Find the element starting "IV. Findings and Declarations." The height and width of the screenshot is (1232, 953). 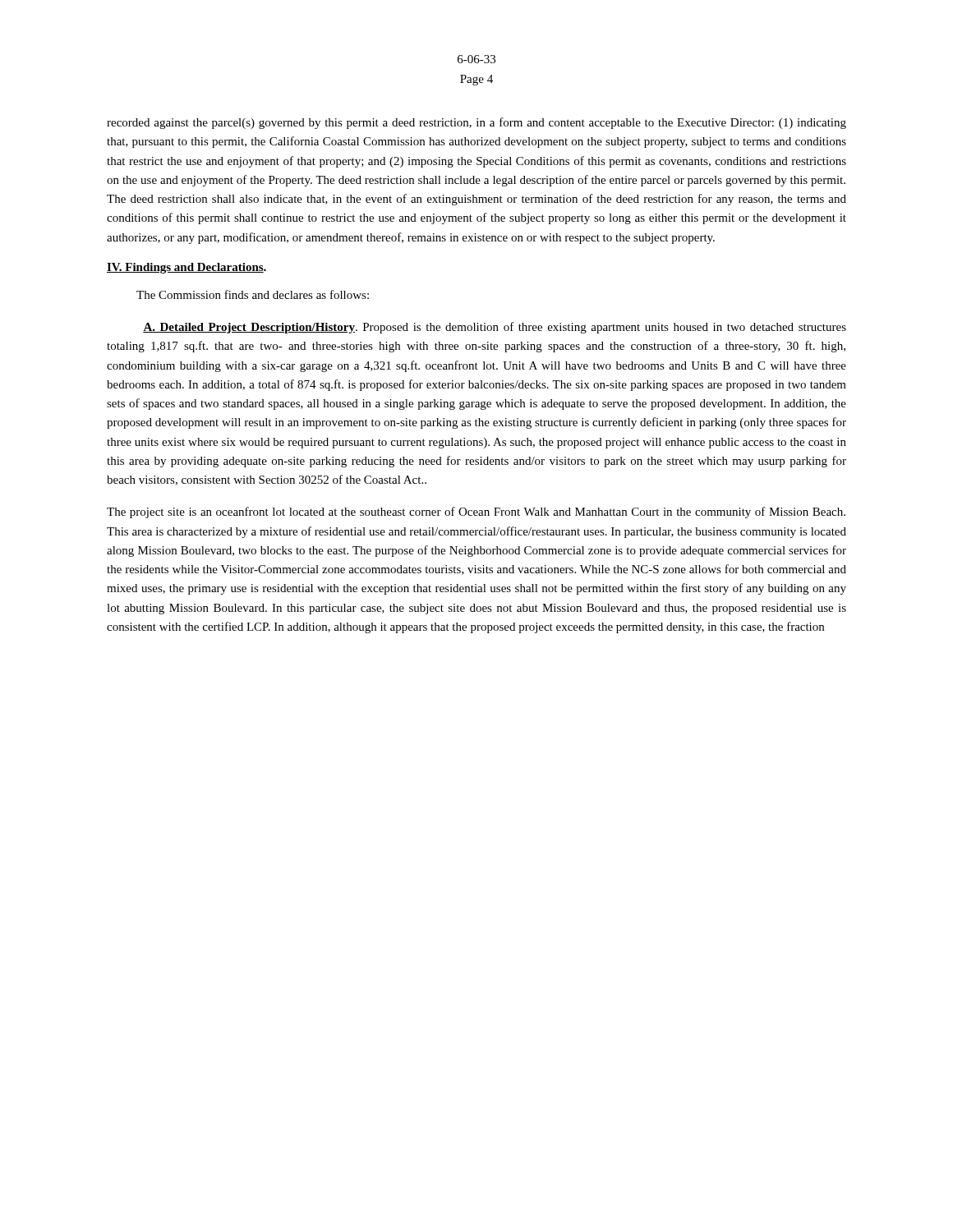click(187, 267)
